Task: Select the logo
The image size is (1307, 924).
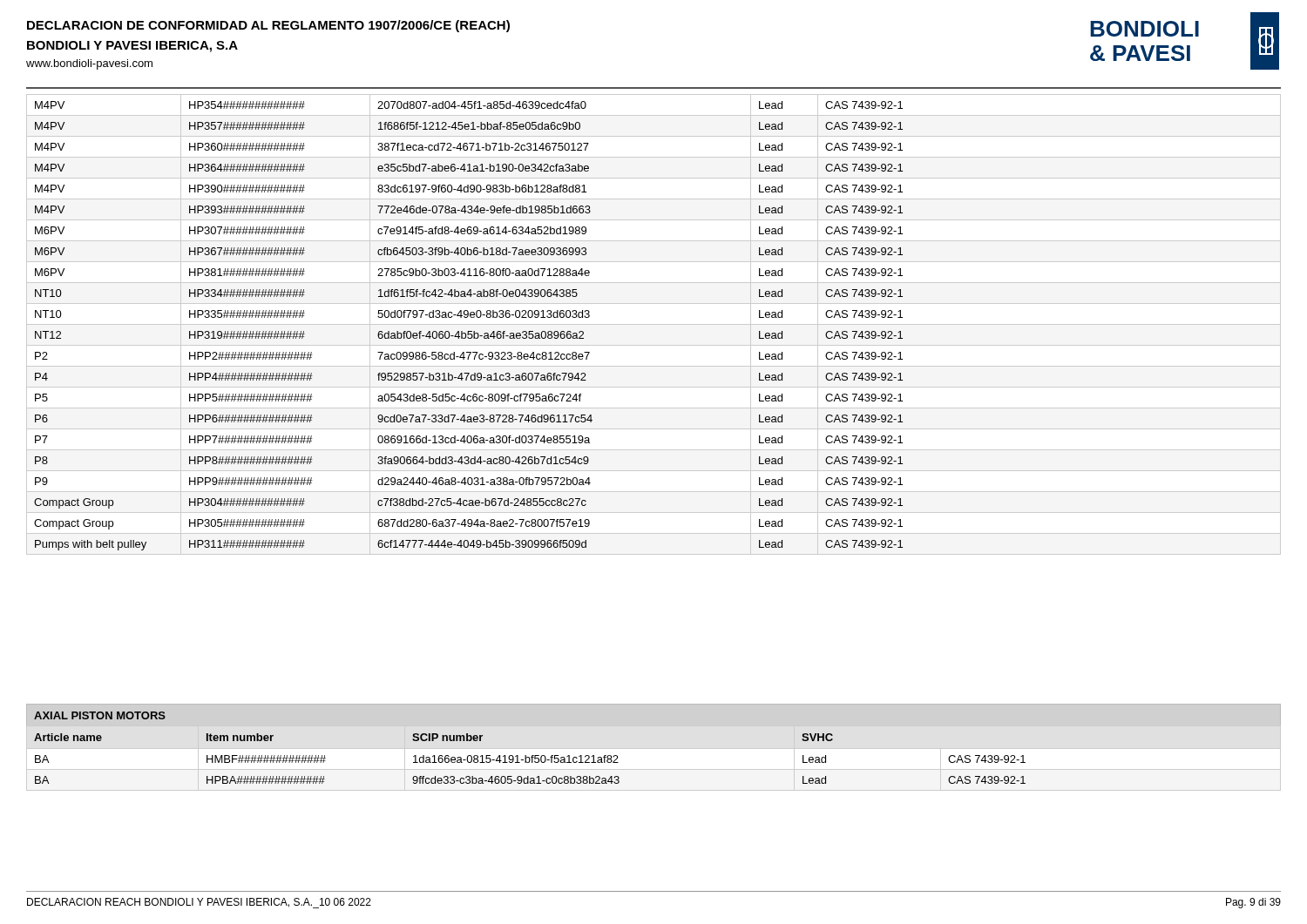Action: coord(1185,41)
